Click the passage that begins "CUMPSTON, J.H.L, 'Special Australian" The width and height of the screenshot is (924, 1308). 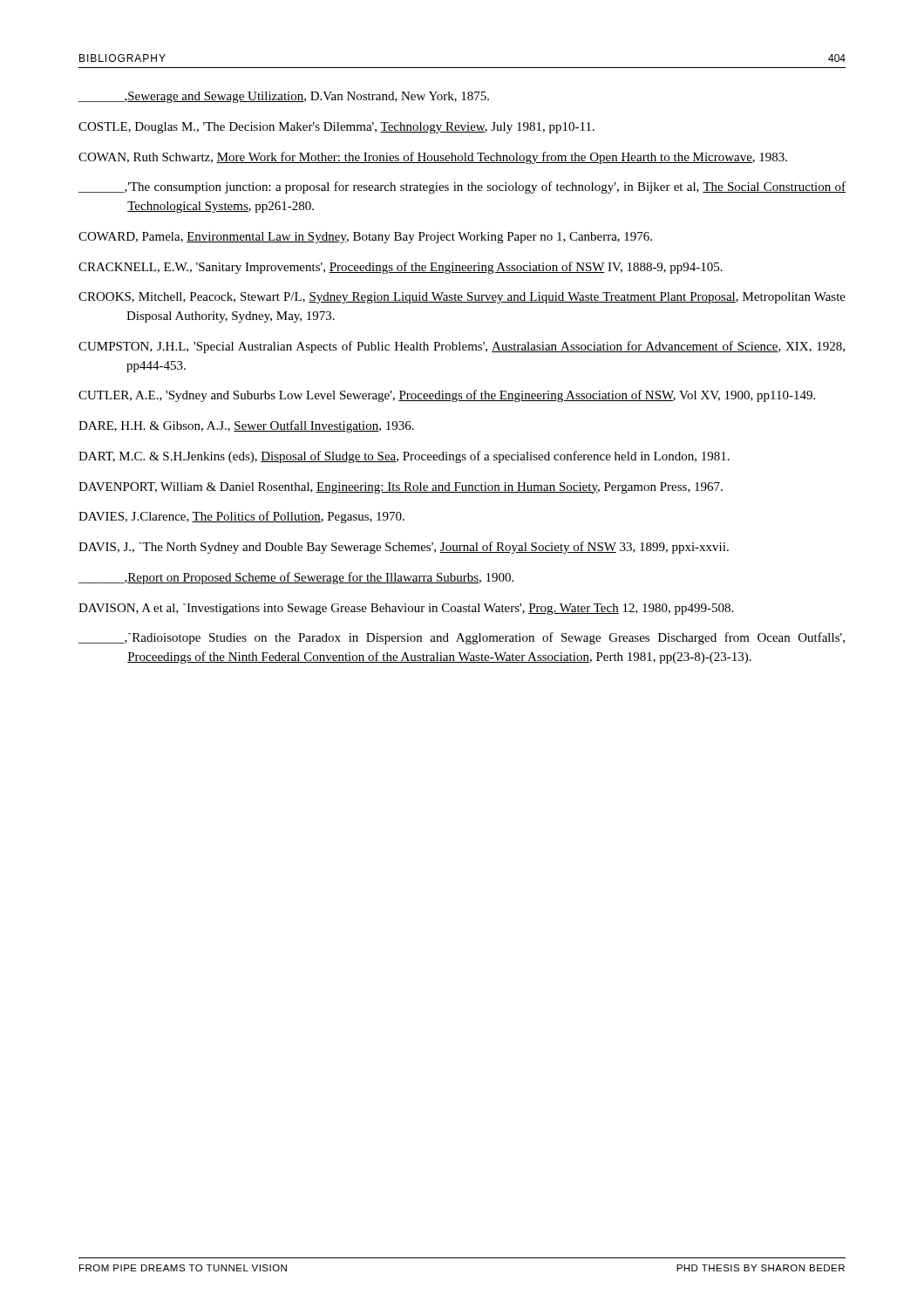coord(462,356)
